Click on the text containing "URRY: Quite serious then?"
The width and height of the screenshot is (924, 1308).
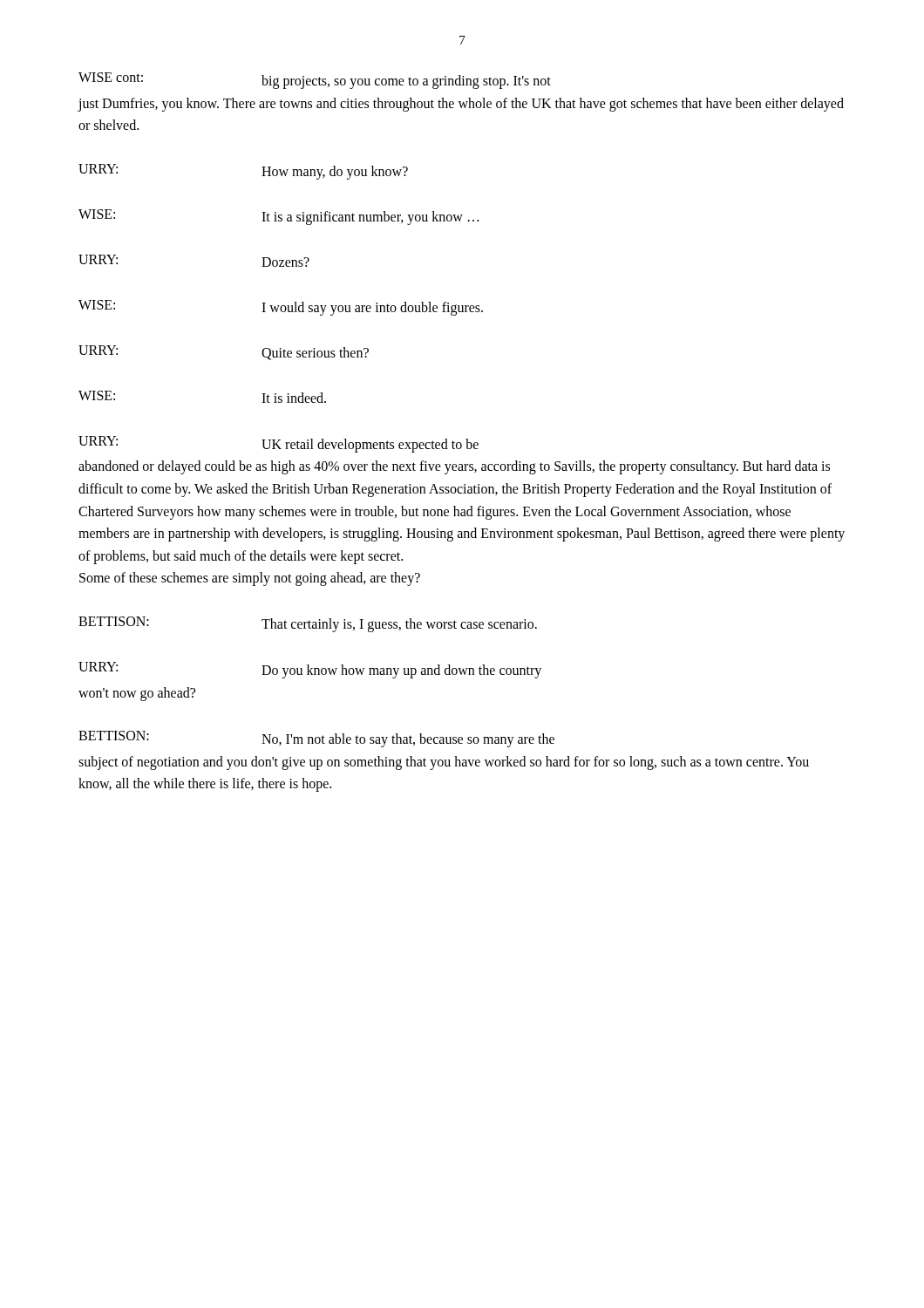click(x=94, y=352)
